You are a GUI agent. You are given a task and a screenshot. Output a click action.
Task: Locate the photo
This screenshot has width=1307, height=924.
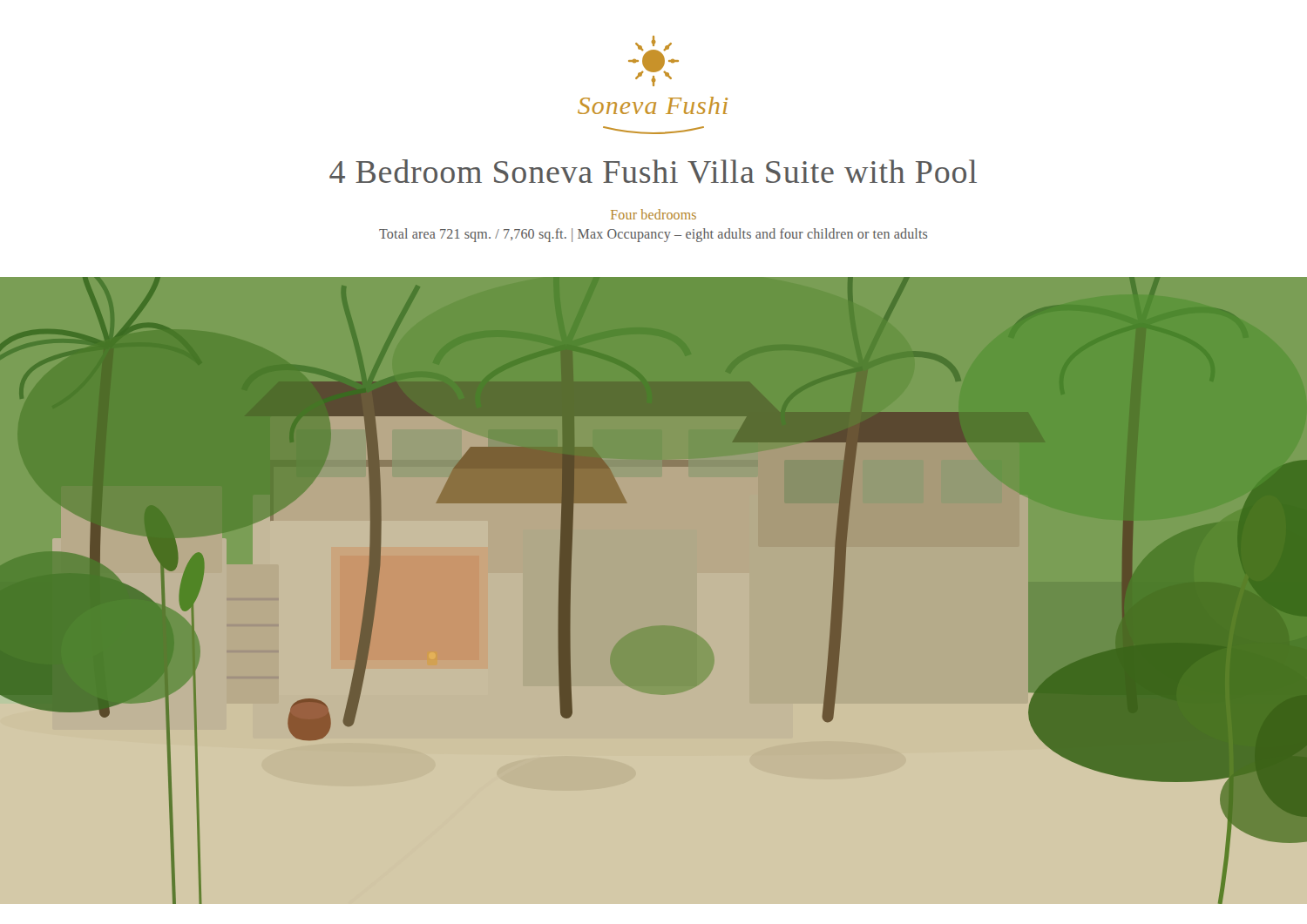(x=654, y=590)
